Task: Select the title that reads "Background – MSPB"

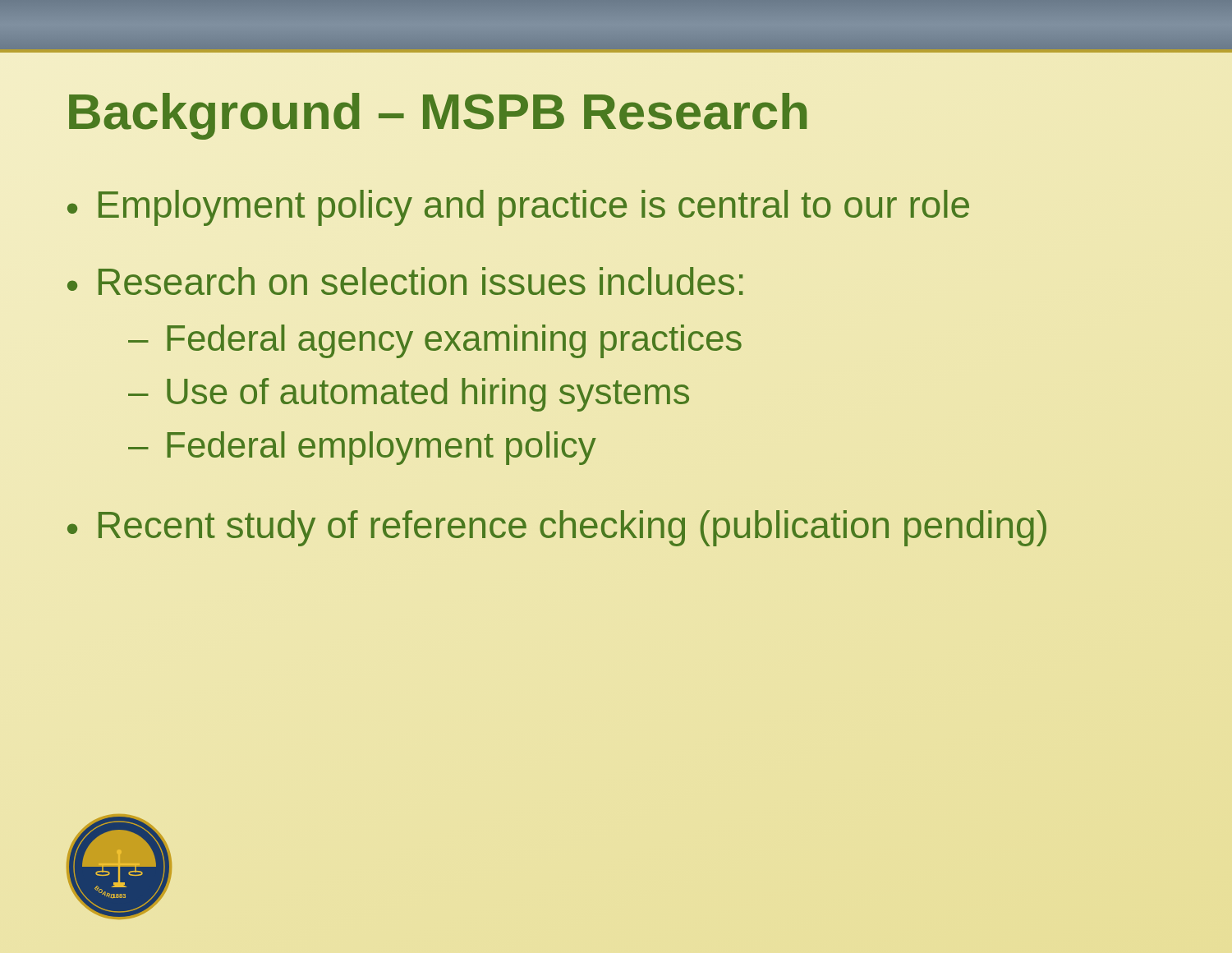Action: (x=438, y=111)
